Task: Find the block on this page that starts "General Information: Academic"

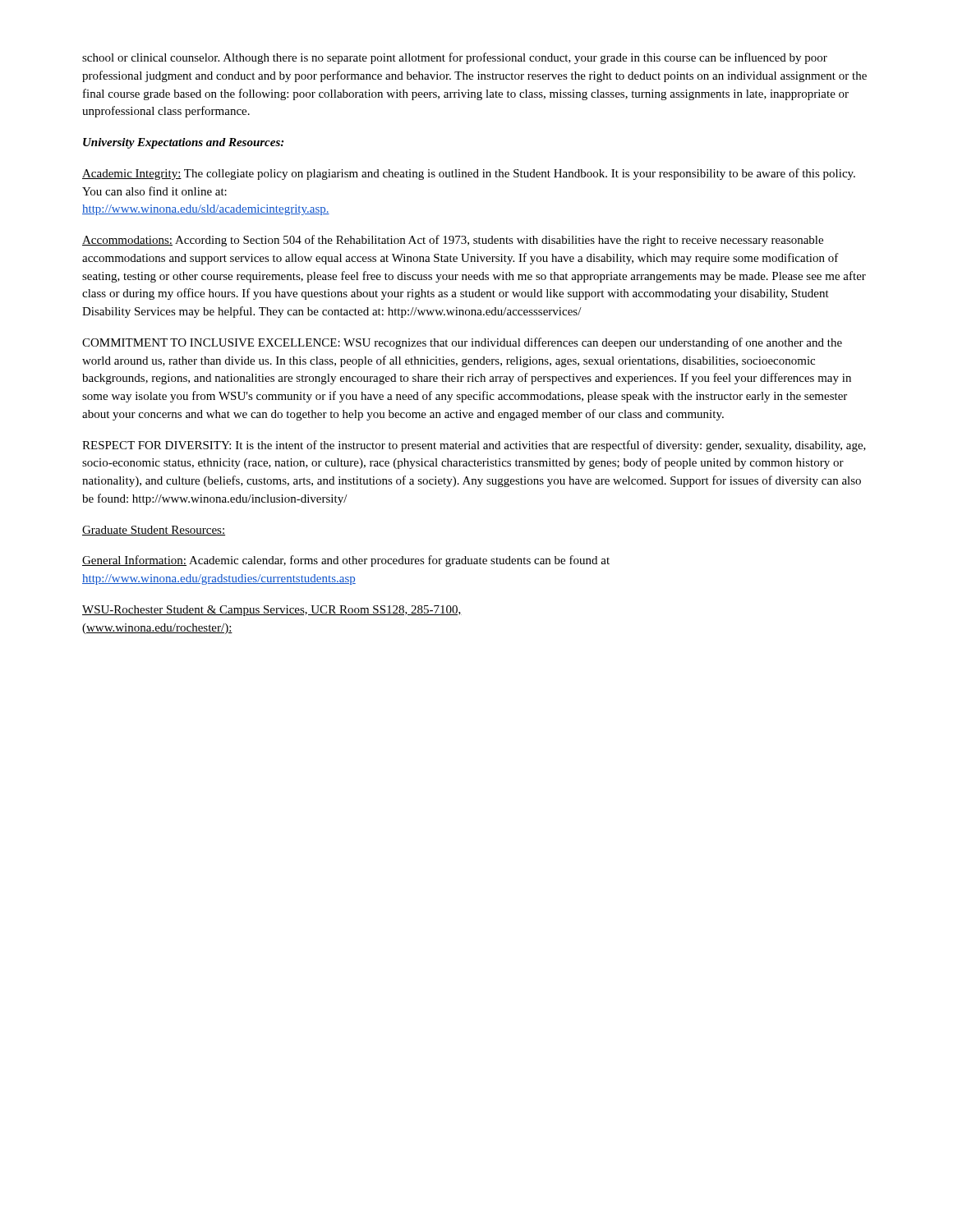Action: (476, 570)
